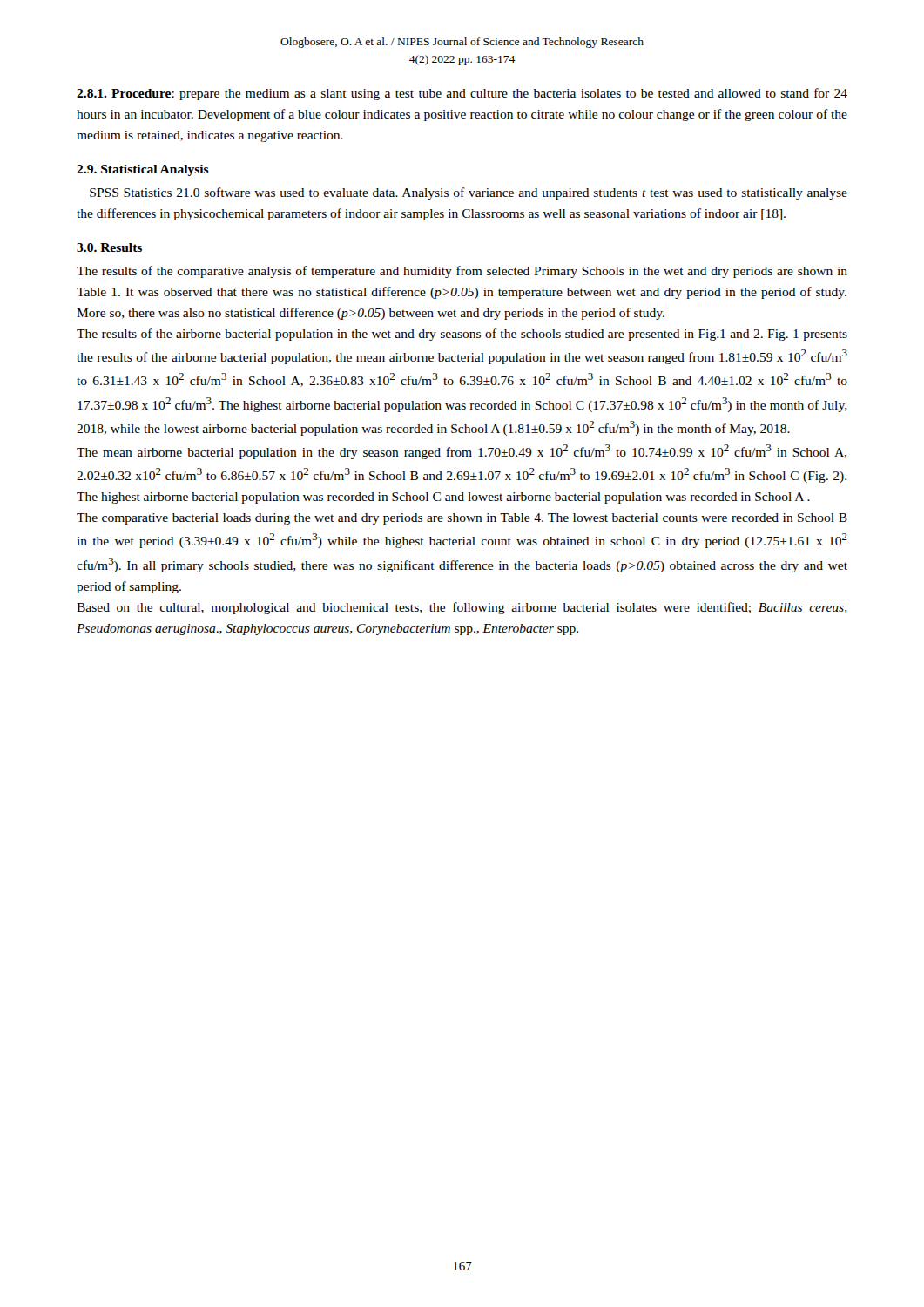
Task: Locate the text block starting "The comparative bacterial"
Action: 462,552
